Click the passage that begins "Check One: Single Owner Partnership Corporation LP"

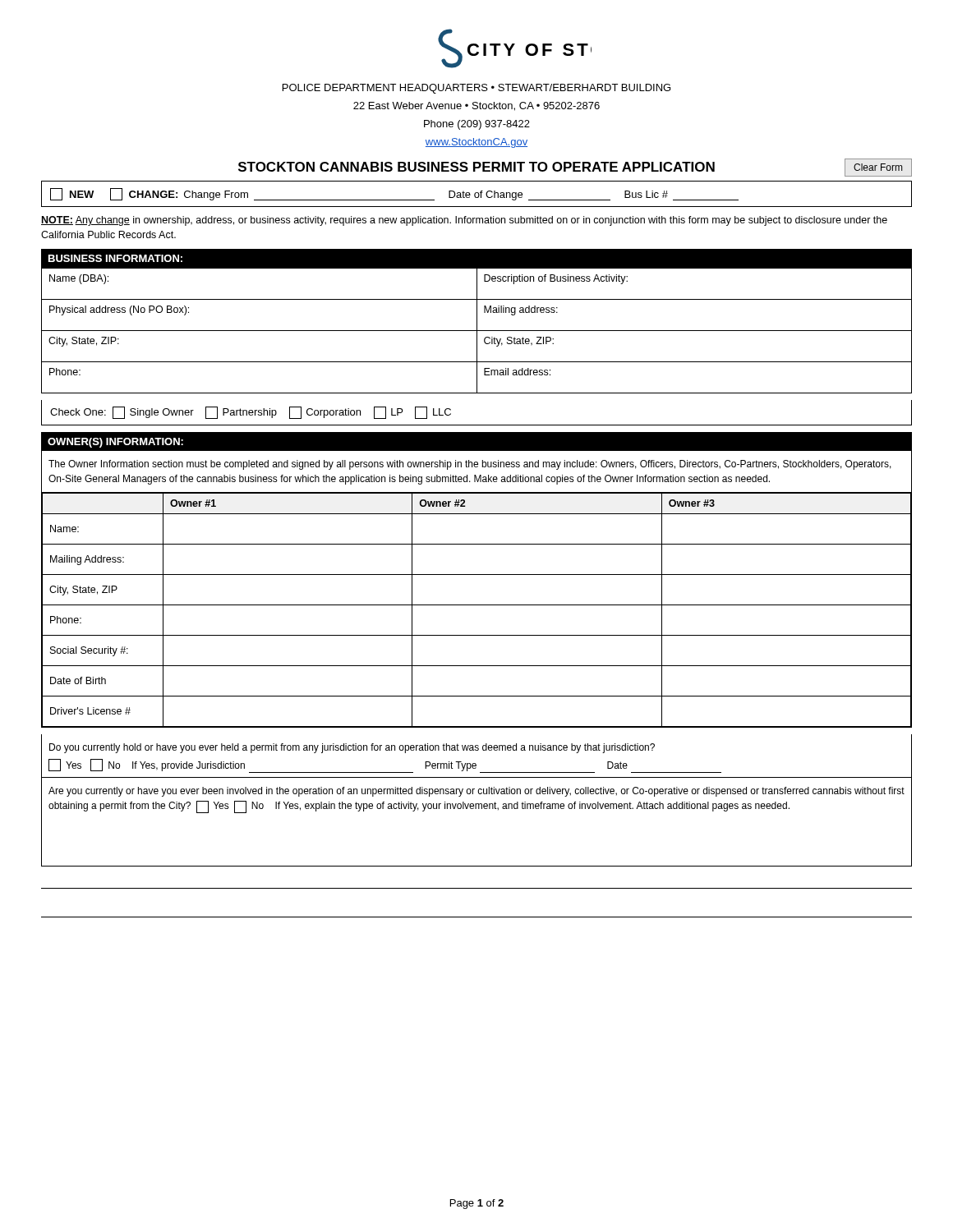point(251,413)
